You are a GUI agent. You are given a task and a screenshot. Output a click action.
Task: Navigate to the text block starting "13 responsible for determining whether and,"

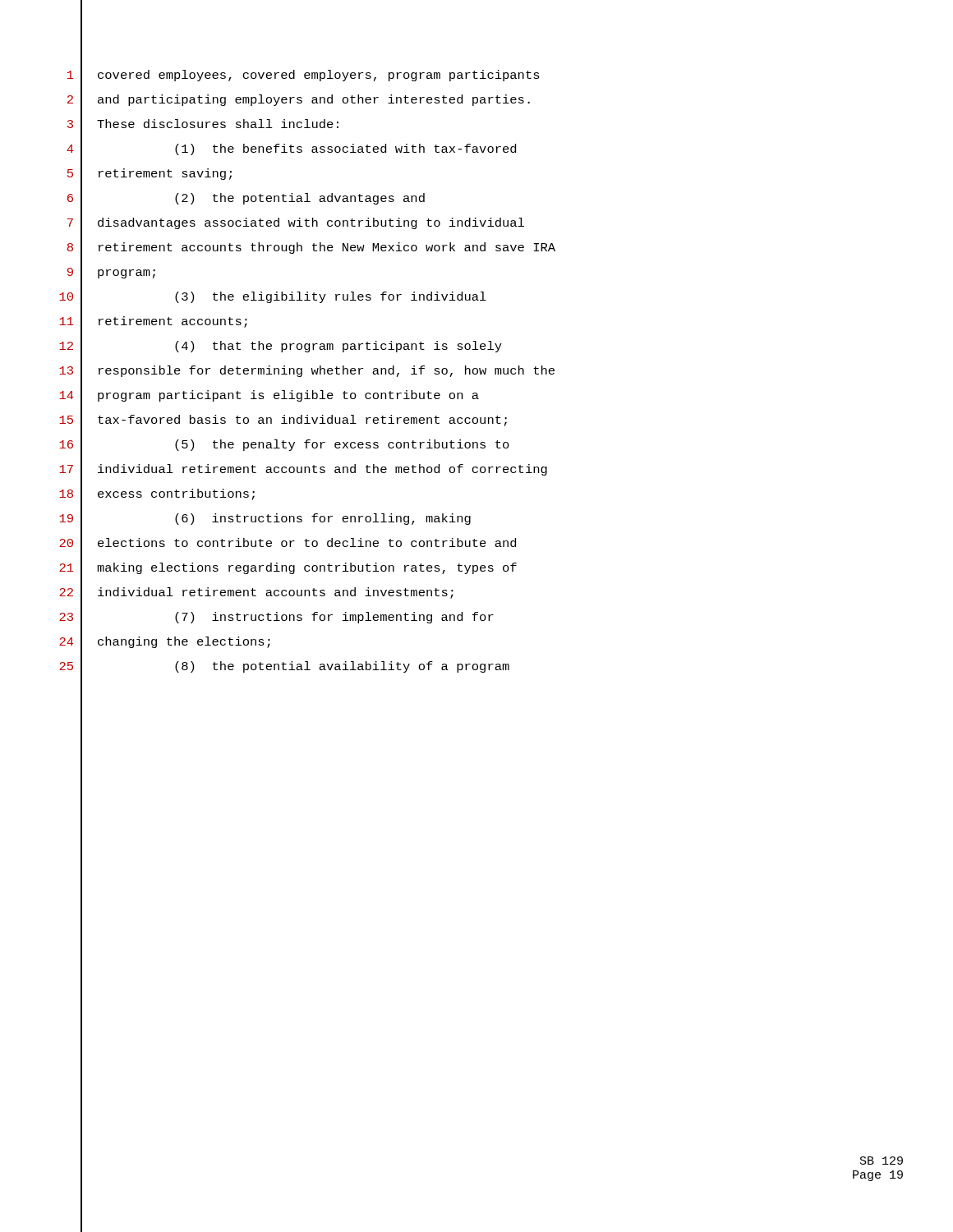pos(476,372)
